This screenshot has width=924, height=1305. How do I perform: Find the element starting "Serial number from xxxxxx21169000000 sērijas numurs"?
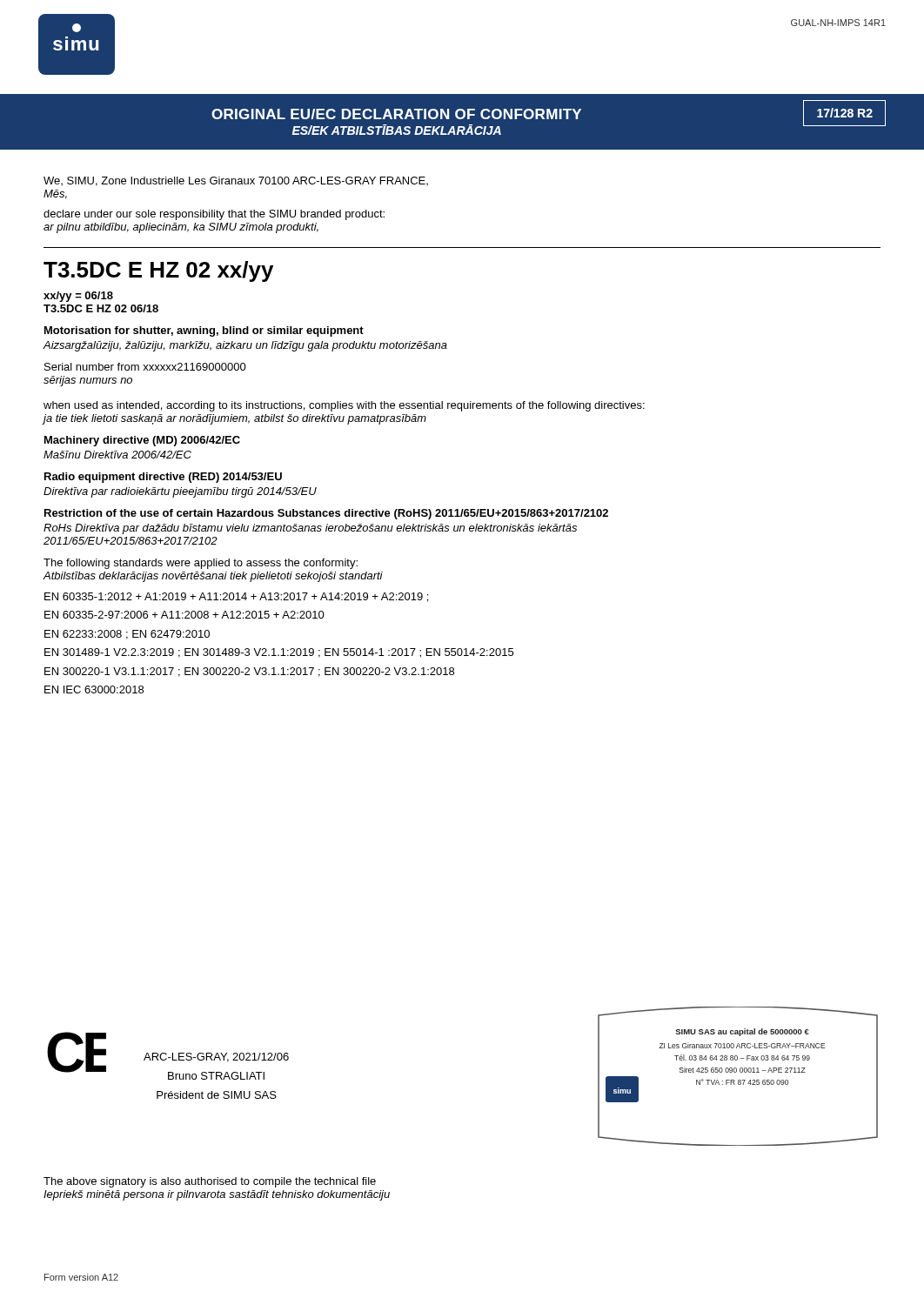[145, 373]
